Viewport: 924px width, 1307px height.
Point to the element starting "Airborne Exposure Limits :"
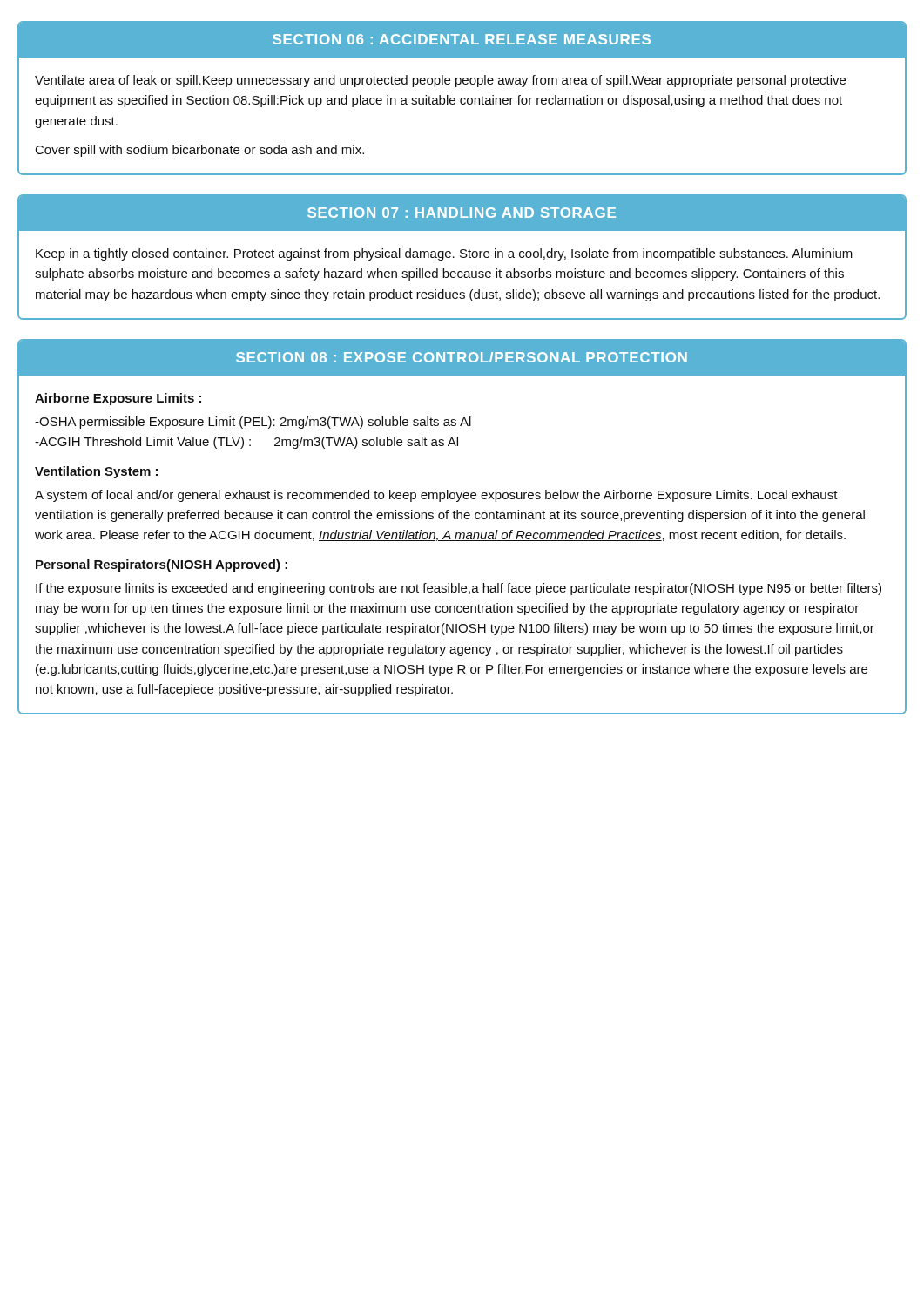tap(119, 398)
